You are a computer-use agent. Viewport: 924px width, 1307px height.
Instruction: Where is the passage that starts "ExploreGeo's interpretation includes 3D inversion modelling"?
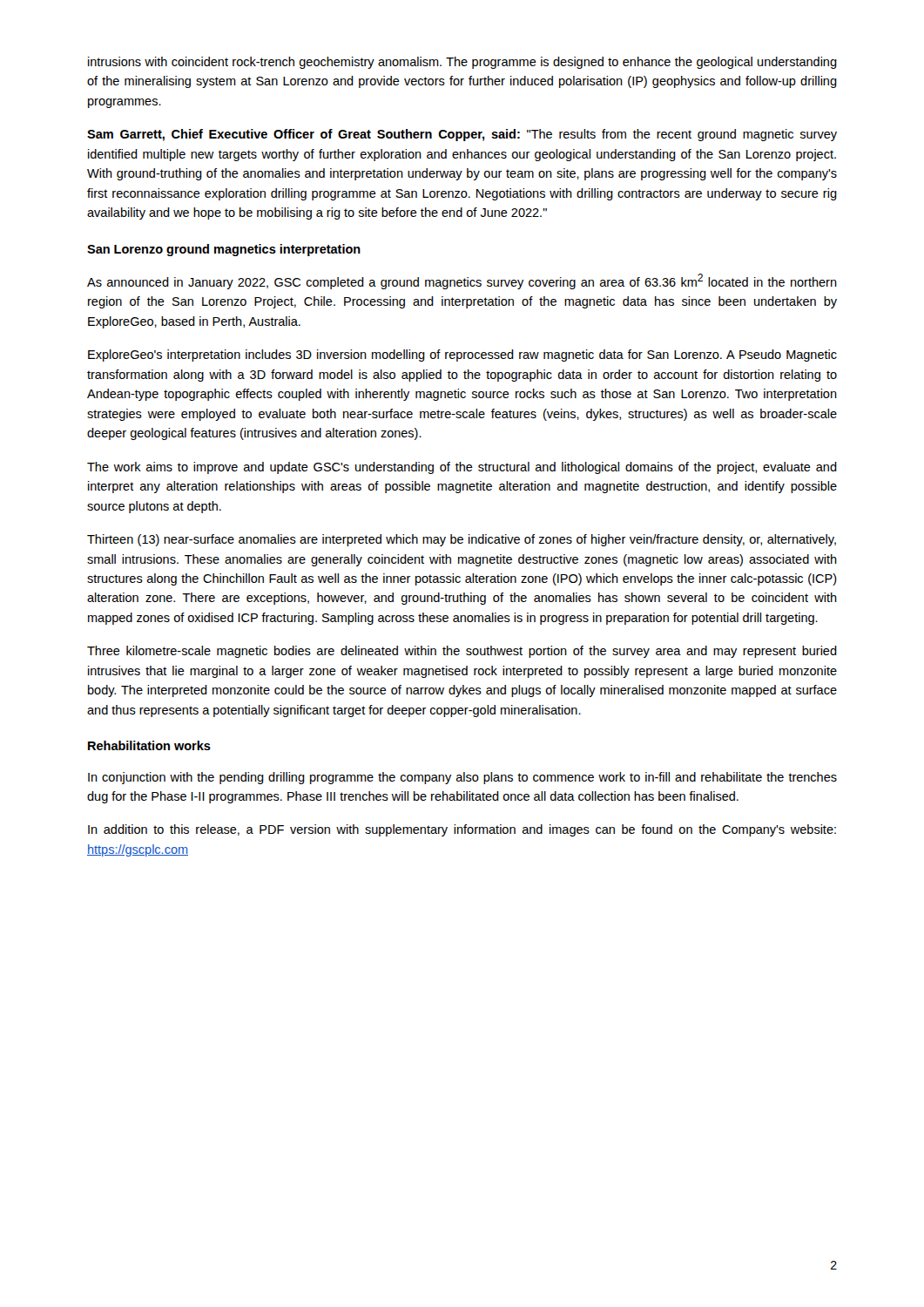(462, 394)
